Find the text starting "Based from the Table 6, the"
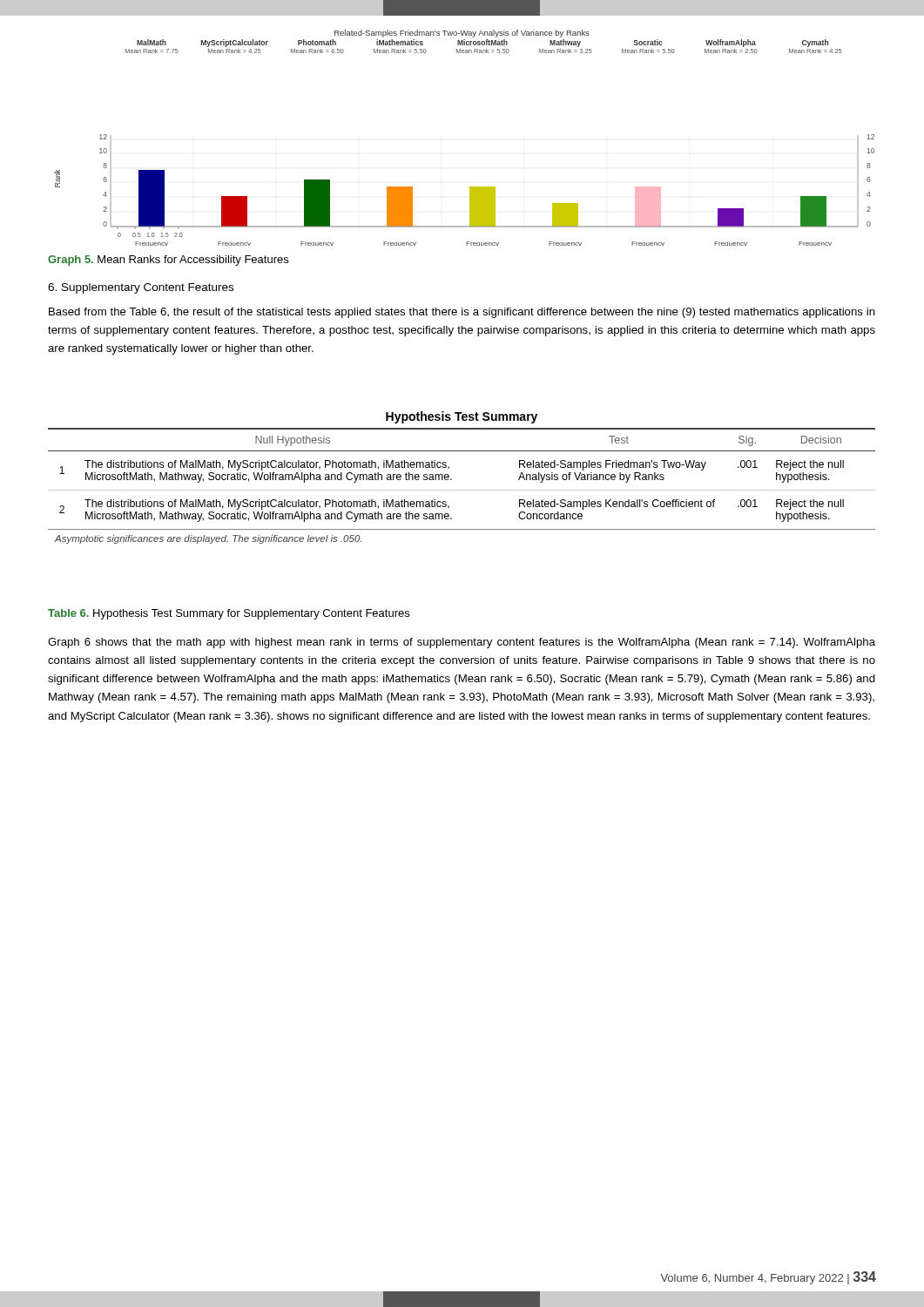Image resolution: width=924 pixels, height=1307 pixels. (462, 330)
